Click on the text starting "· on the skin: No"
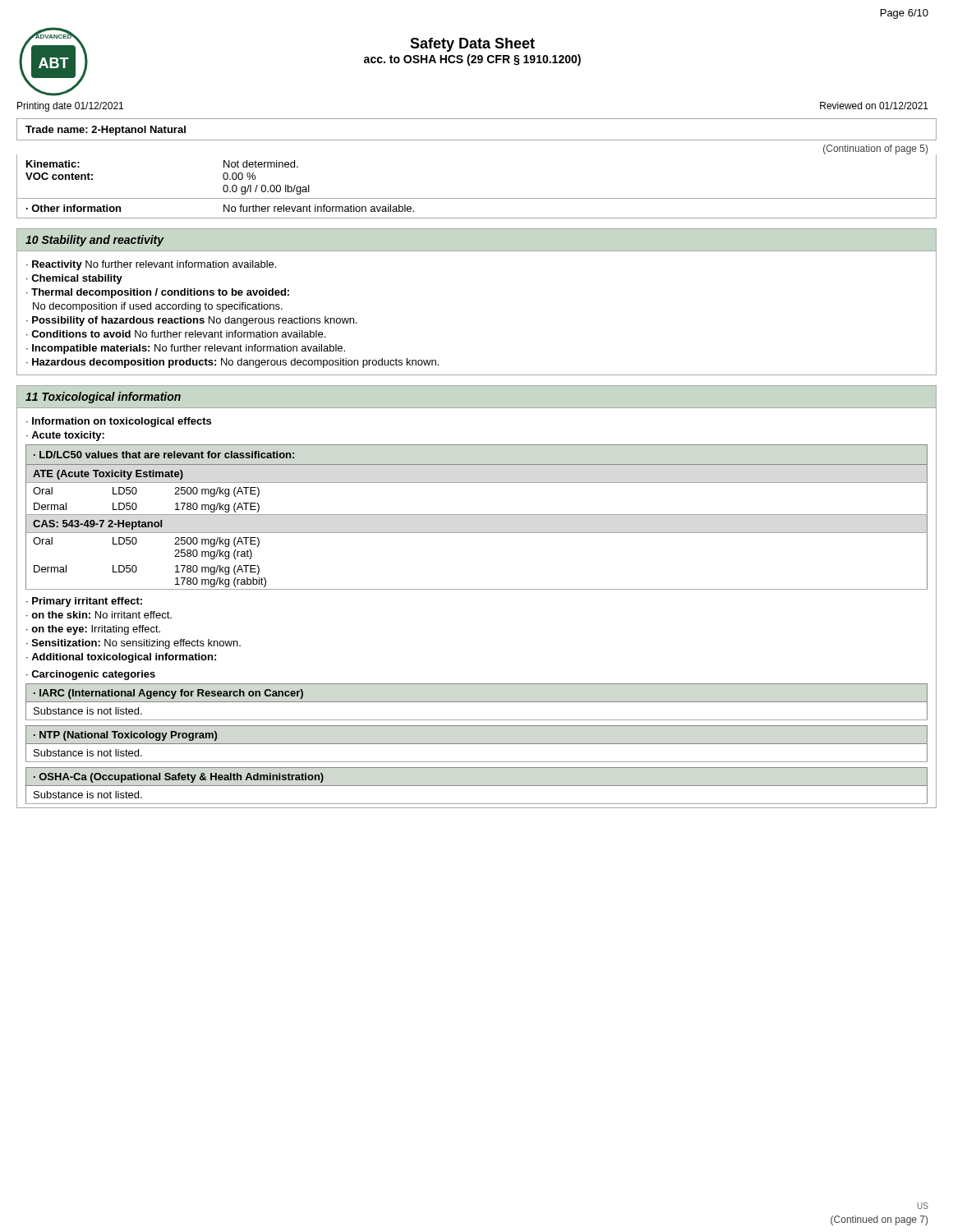This screenshot has width=953, height=1232. [99, 615]
